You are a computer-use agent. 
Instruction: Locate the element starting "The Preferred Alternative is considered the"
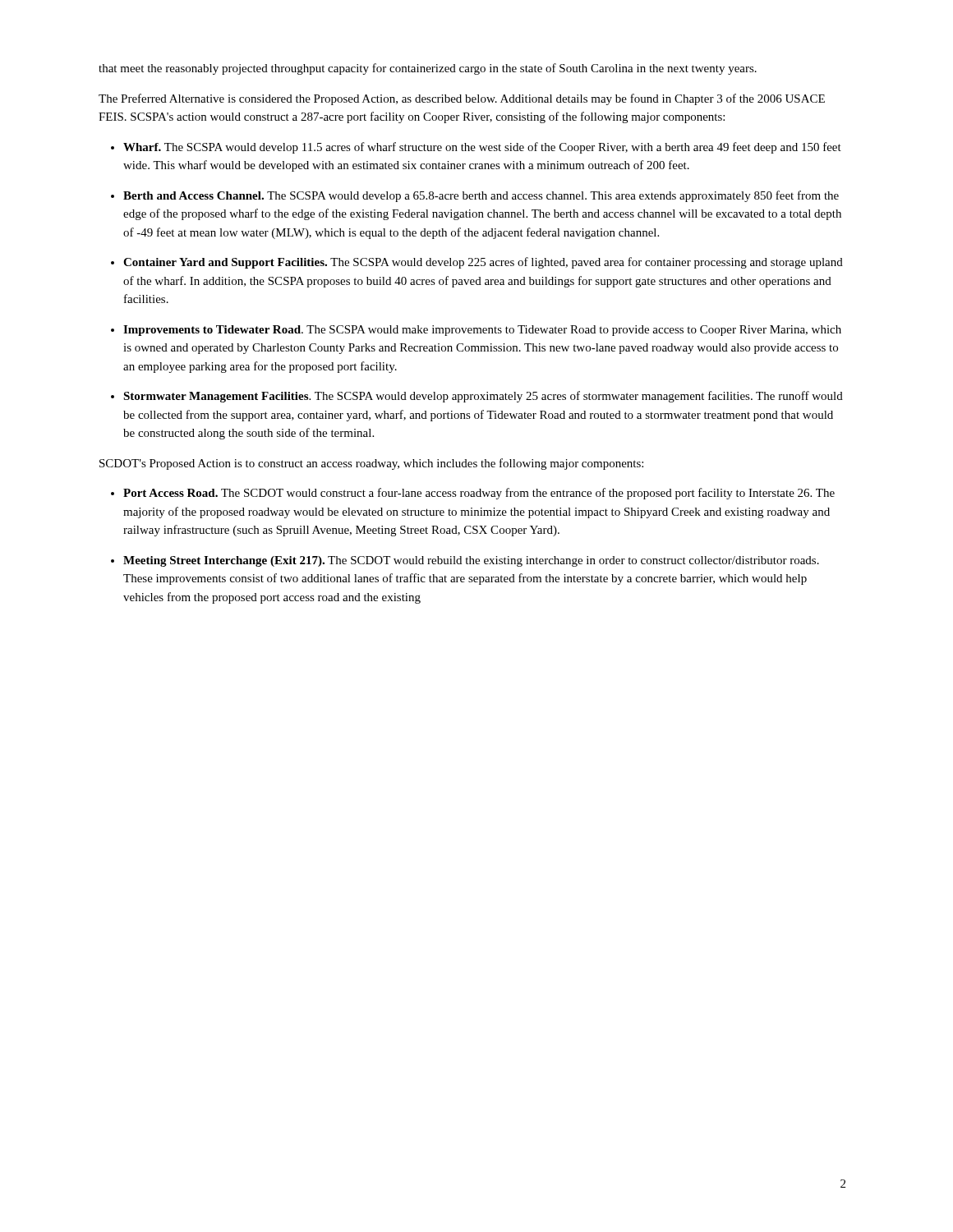(x=462, y=107)
